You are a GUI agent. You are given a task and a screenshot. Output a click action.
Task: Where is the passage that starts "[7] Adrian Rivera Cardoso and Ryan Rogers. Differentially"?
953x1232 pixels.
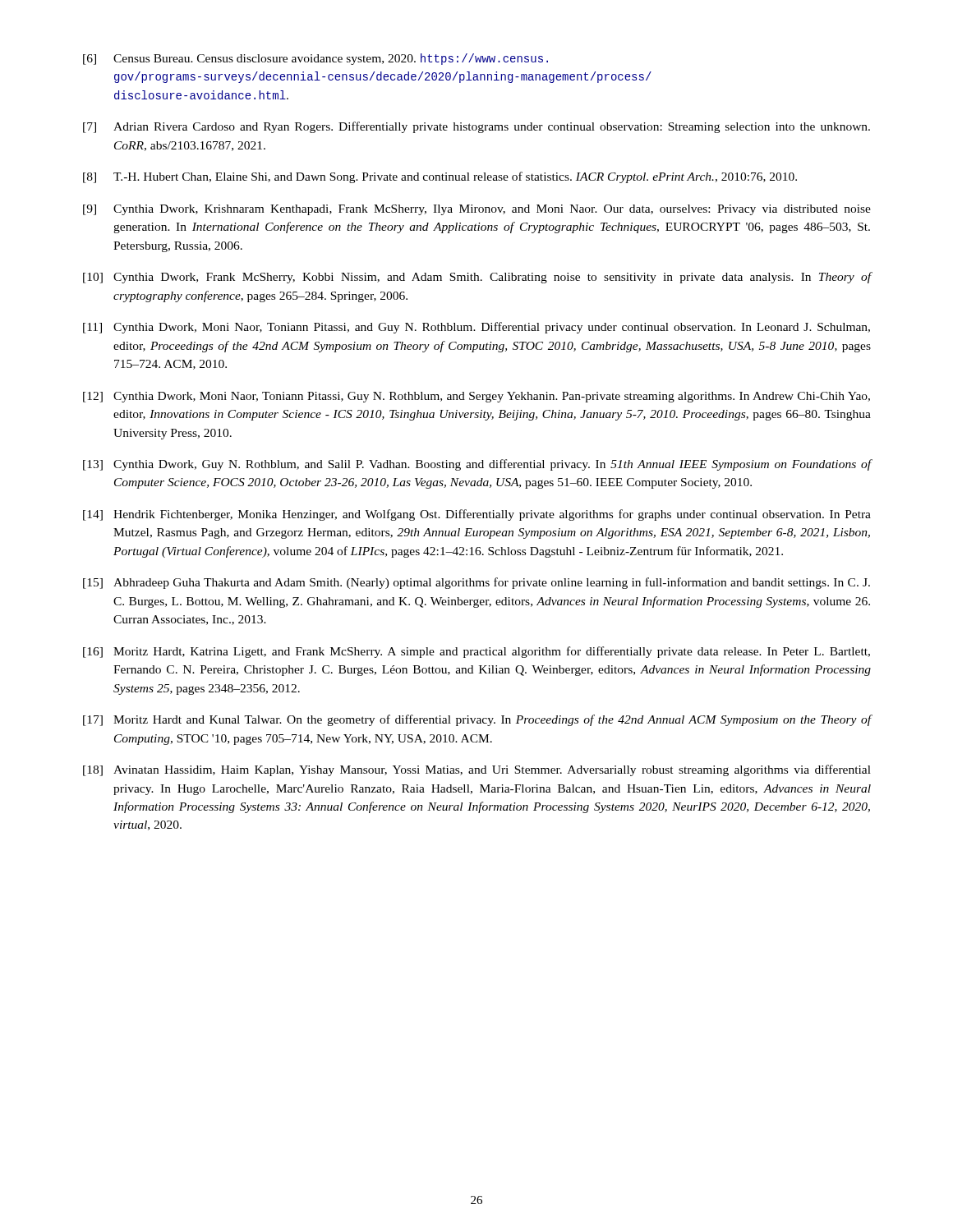(x=476, y=136)
